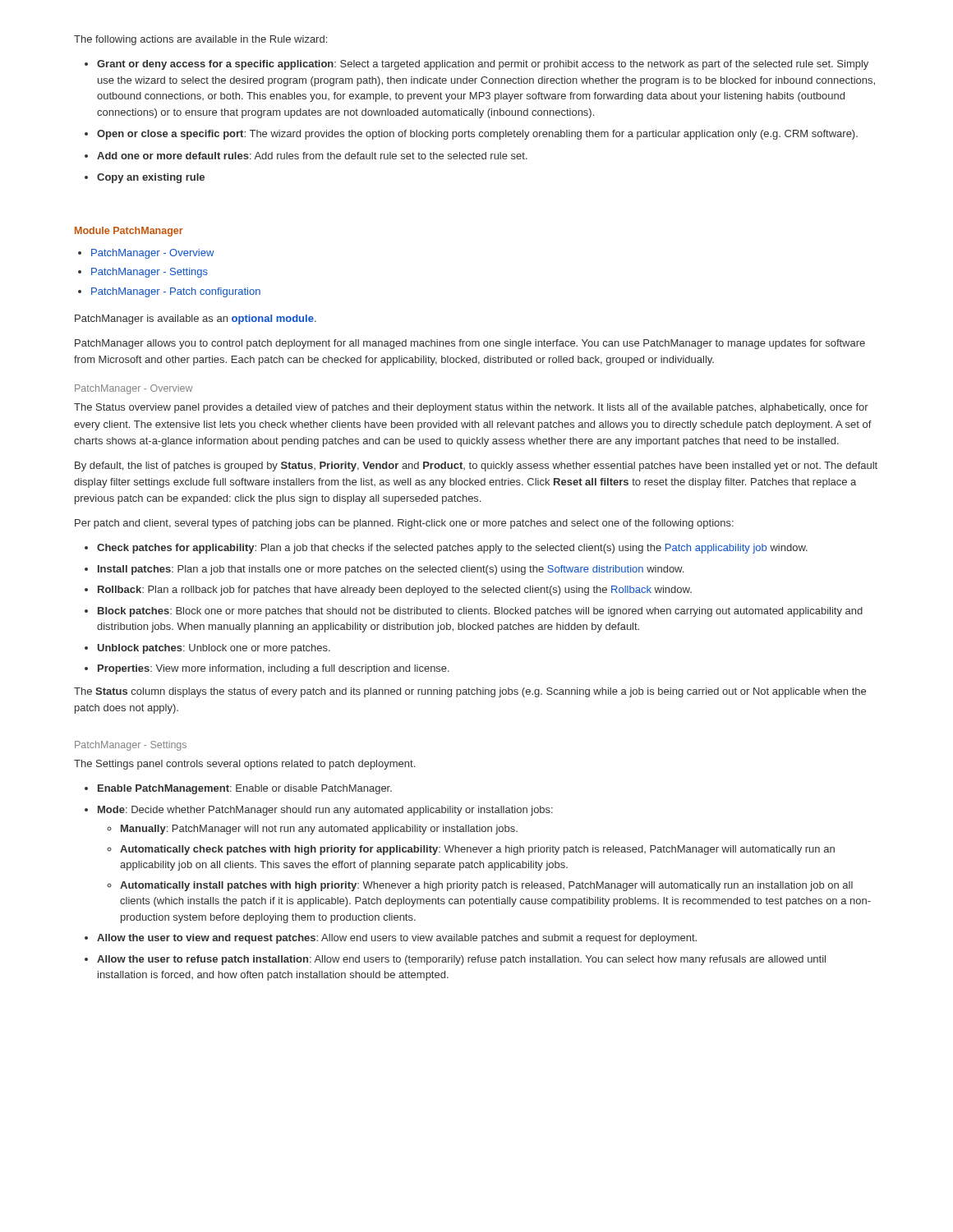
Task: Find the element starting "Install patches: Plan a job"
Action: pos(391,569)
